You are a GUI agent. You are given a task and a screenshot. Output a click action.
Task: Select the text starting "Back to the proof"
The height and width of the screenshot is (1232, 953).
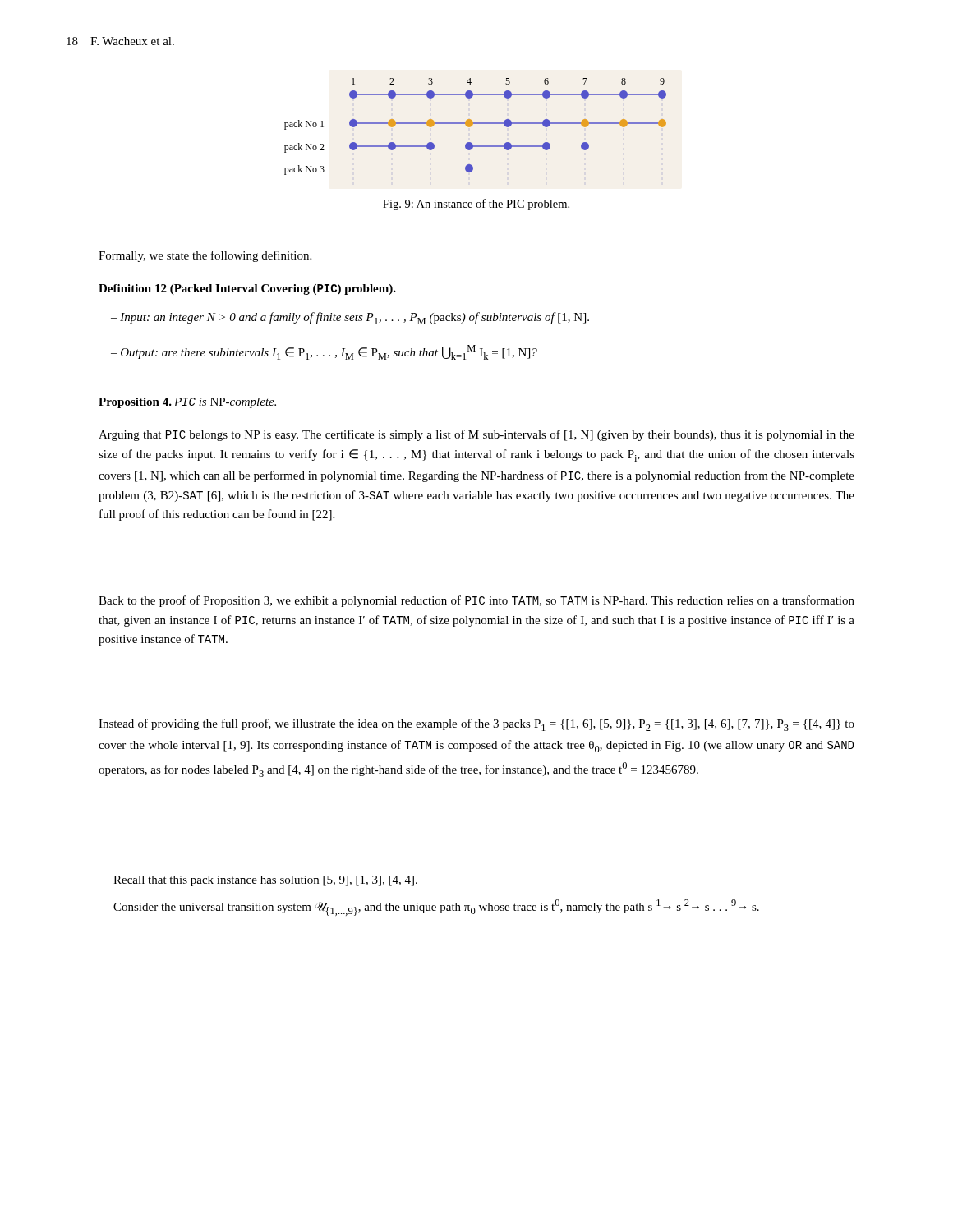[x=476, y=620]
